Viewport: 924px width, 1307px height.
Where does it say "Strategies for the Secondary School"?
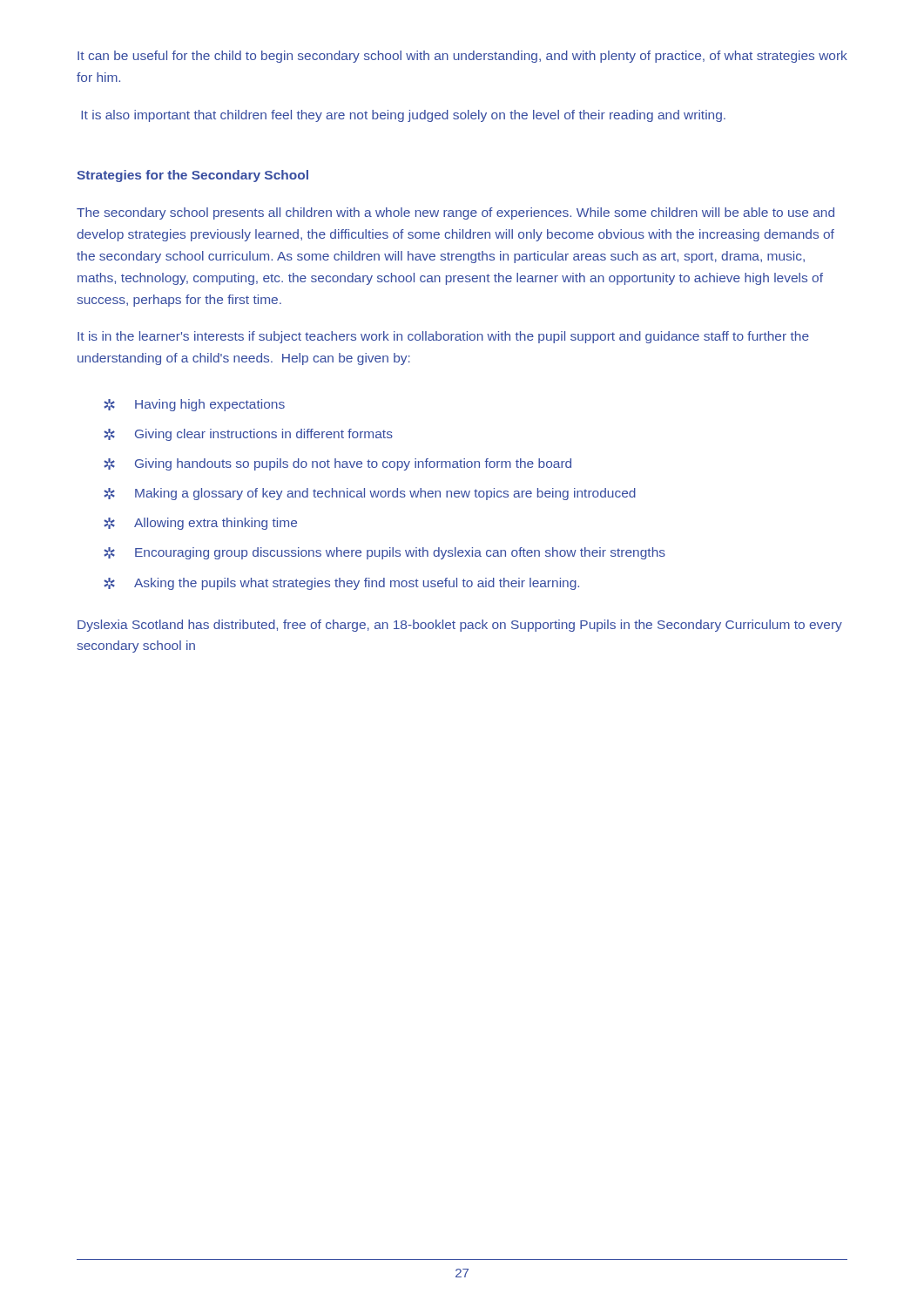[x=193, y=175]
